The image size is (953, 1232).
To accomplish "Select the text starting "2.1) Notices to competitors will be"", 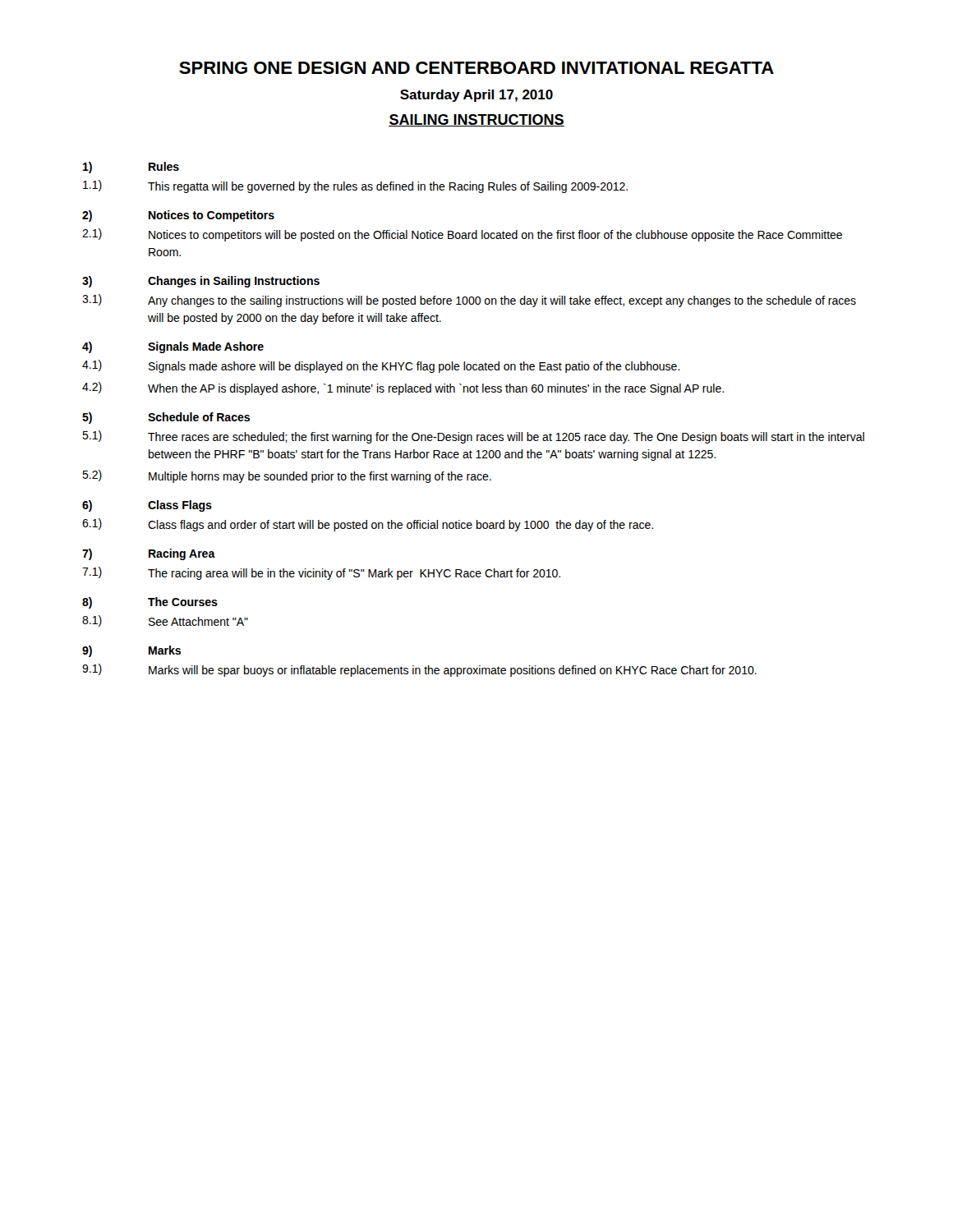I will [476, 244].
